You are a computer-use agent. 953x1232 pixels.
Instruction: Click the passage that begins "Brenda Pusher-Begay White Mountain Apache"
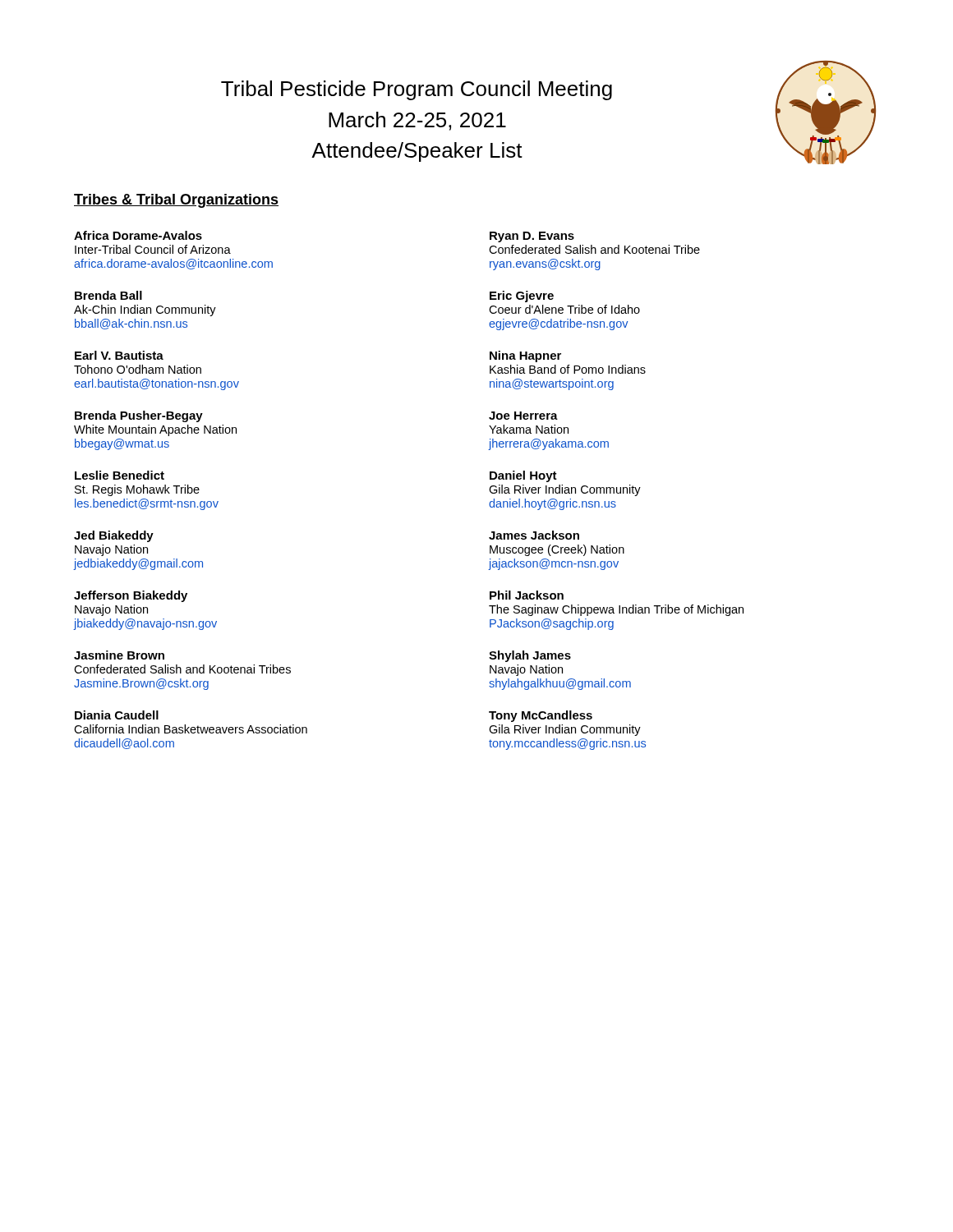pos(139,416)
